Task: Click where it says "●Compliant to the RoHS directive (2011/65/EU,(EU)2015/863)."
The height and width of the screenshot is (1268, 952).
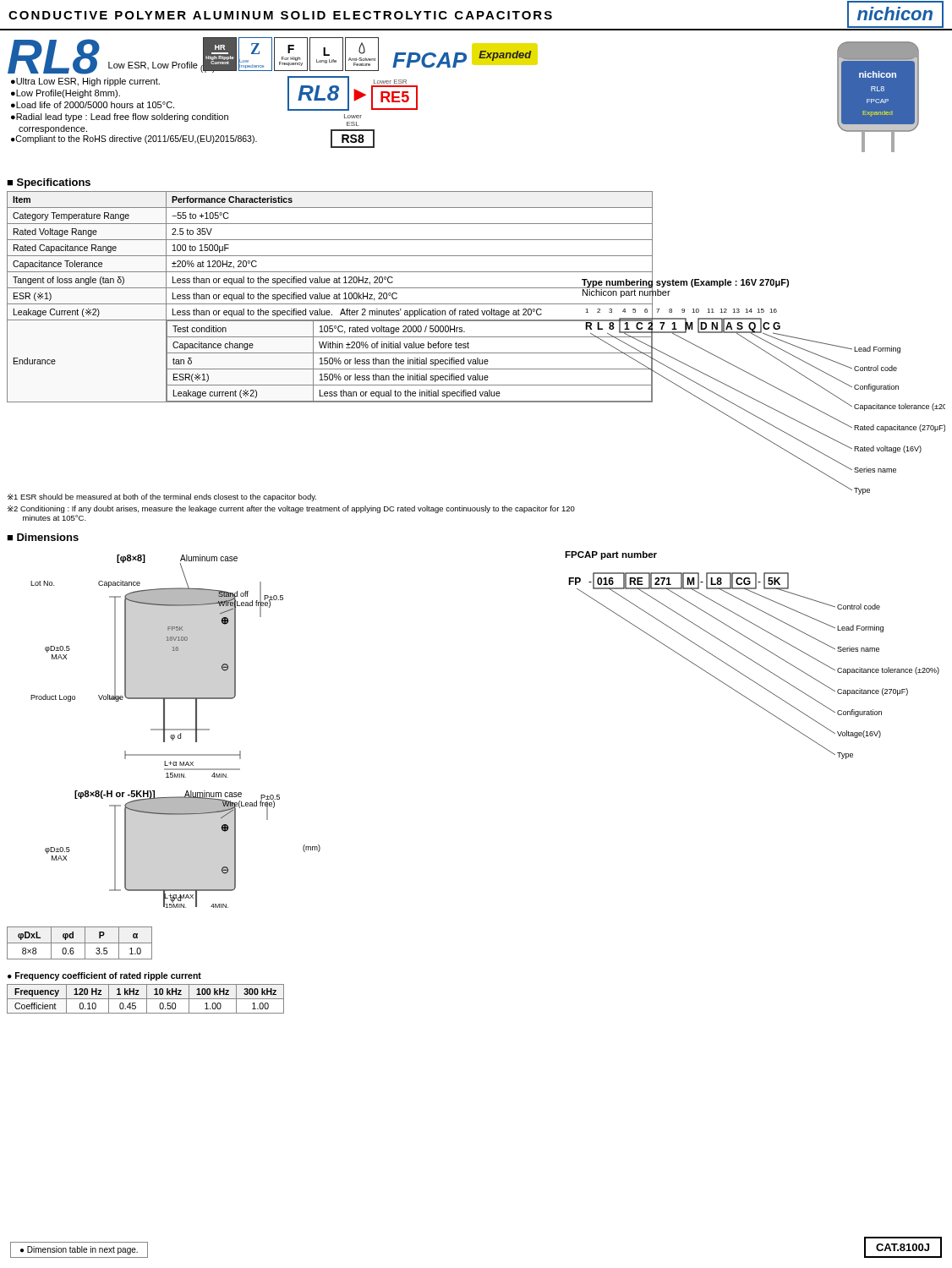Action: [134, 139]
